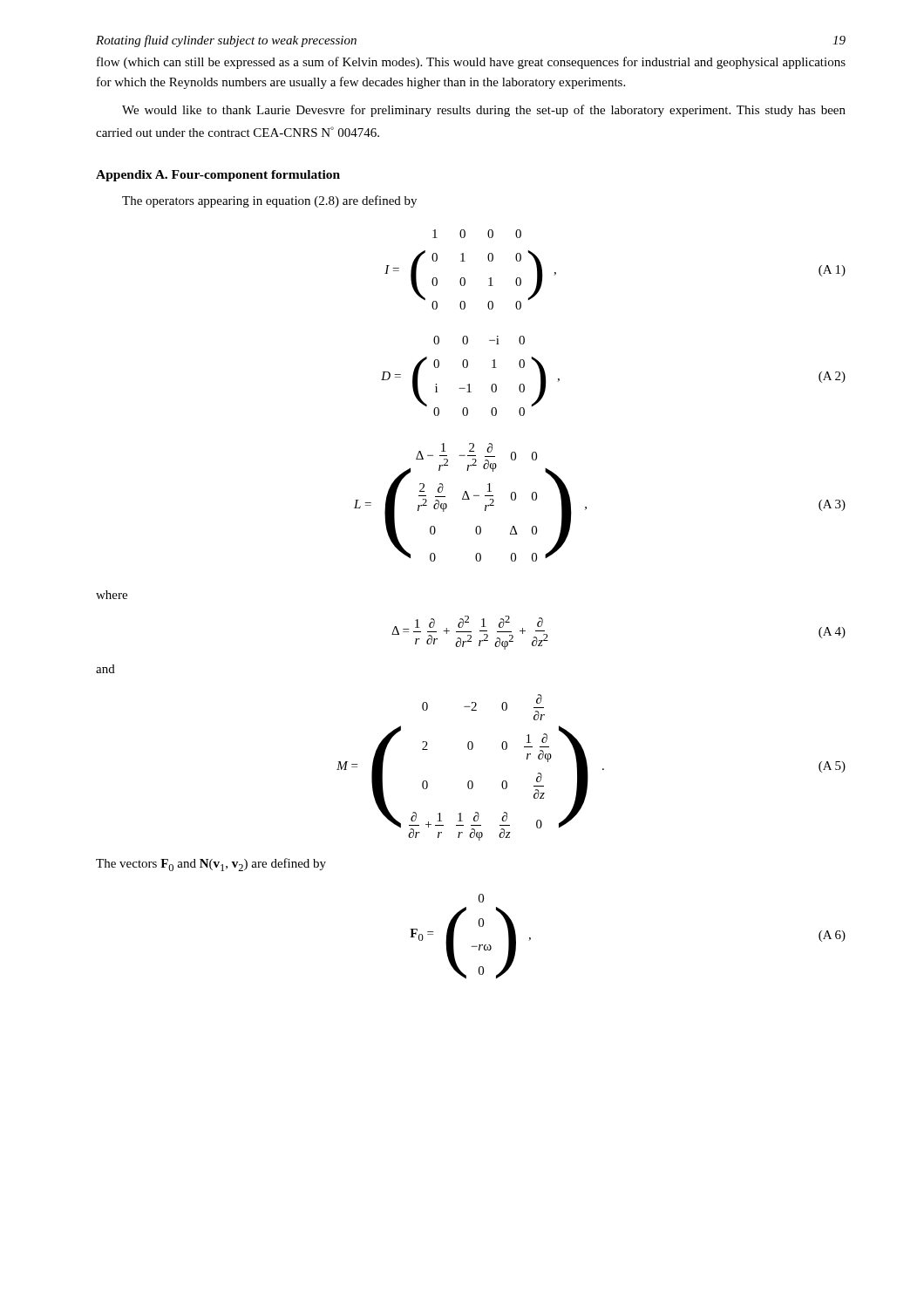Select the element starting "flow (which can still"

(x=471, y=72)
